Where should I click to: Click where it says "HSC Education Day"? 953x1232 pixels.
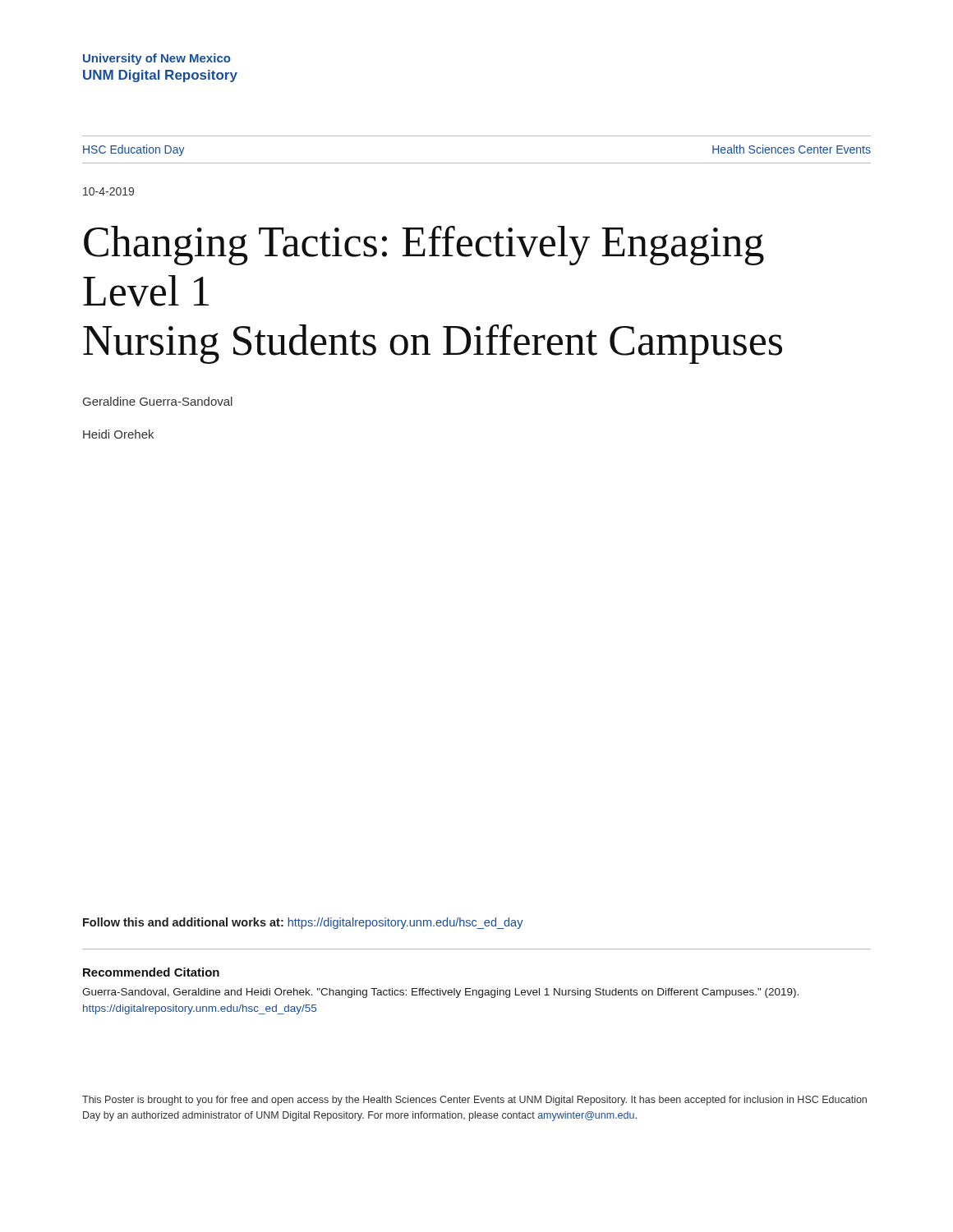(133, 150)
